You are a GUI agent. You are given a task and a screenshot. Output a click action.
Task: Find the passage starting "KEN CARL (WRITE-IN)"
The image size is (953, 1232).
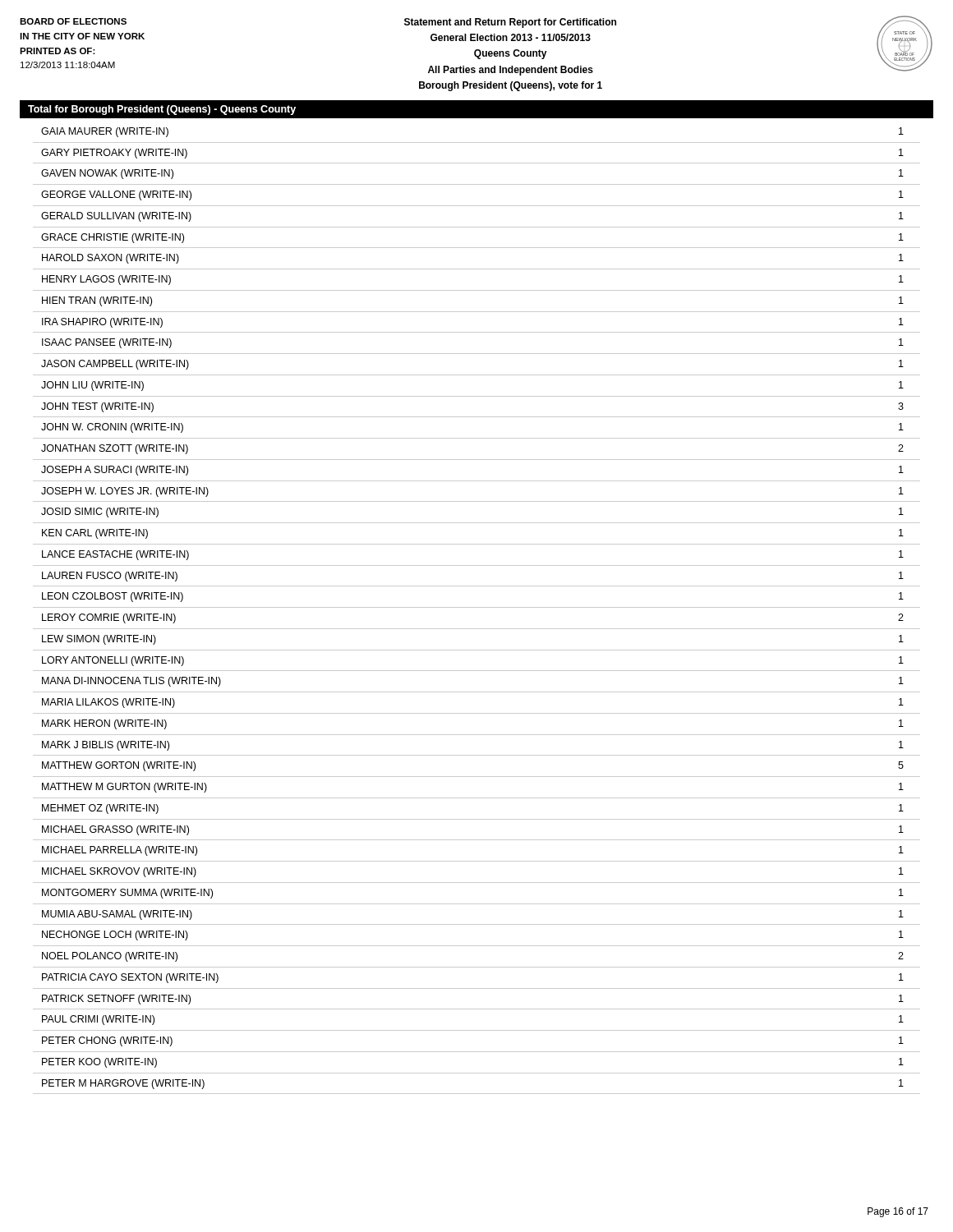coord(481,534)
